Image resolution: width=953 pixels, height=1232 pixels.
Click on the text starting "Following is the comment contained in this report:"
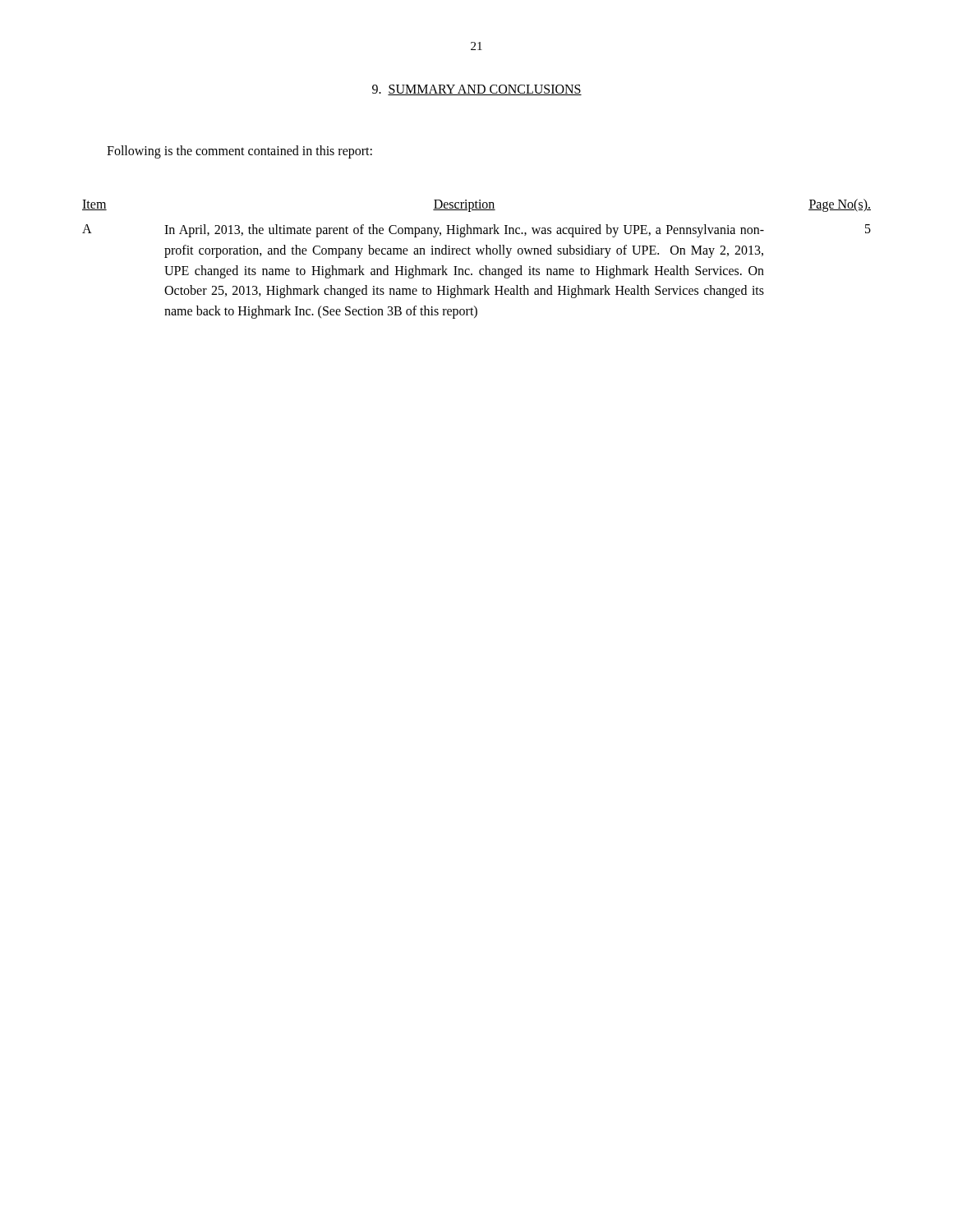pyautogui.click(x=240, y=151)
